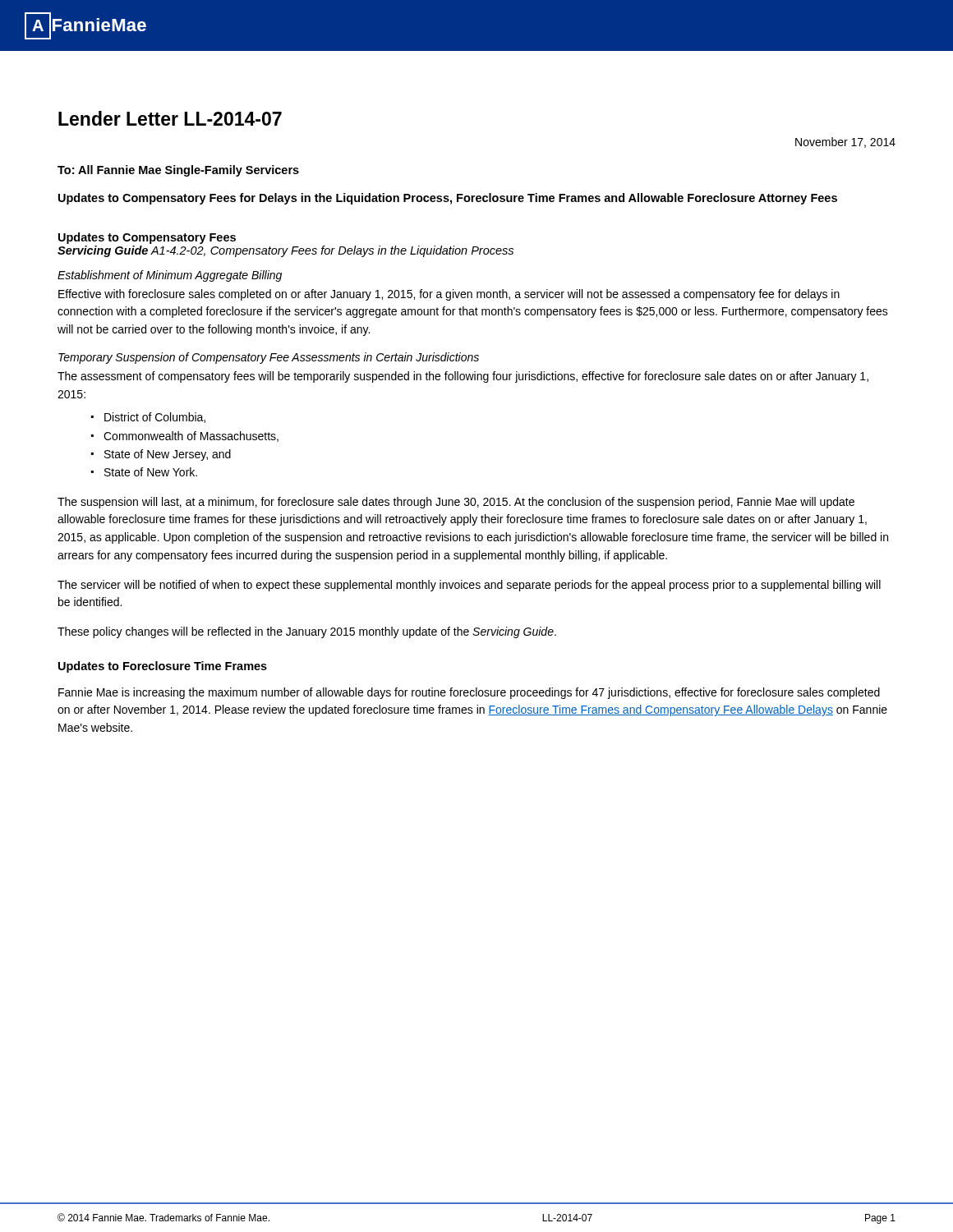The image size is (953, 1232).
Task: Select the section header containing "Updates to Compensatory Fees for Delays in the"
Action: click(448, 198)
